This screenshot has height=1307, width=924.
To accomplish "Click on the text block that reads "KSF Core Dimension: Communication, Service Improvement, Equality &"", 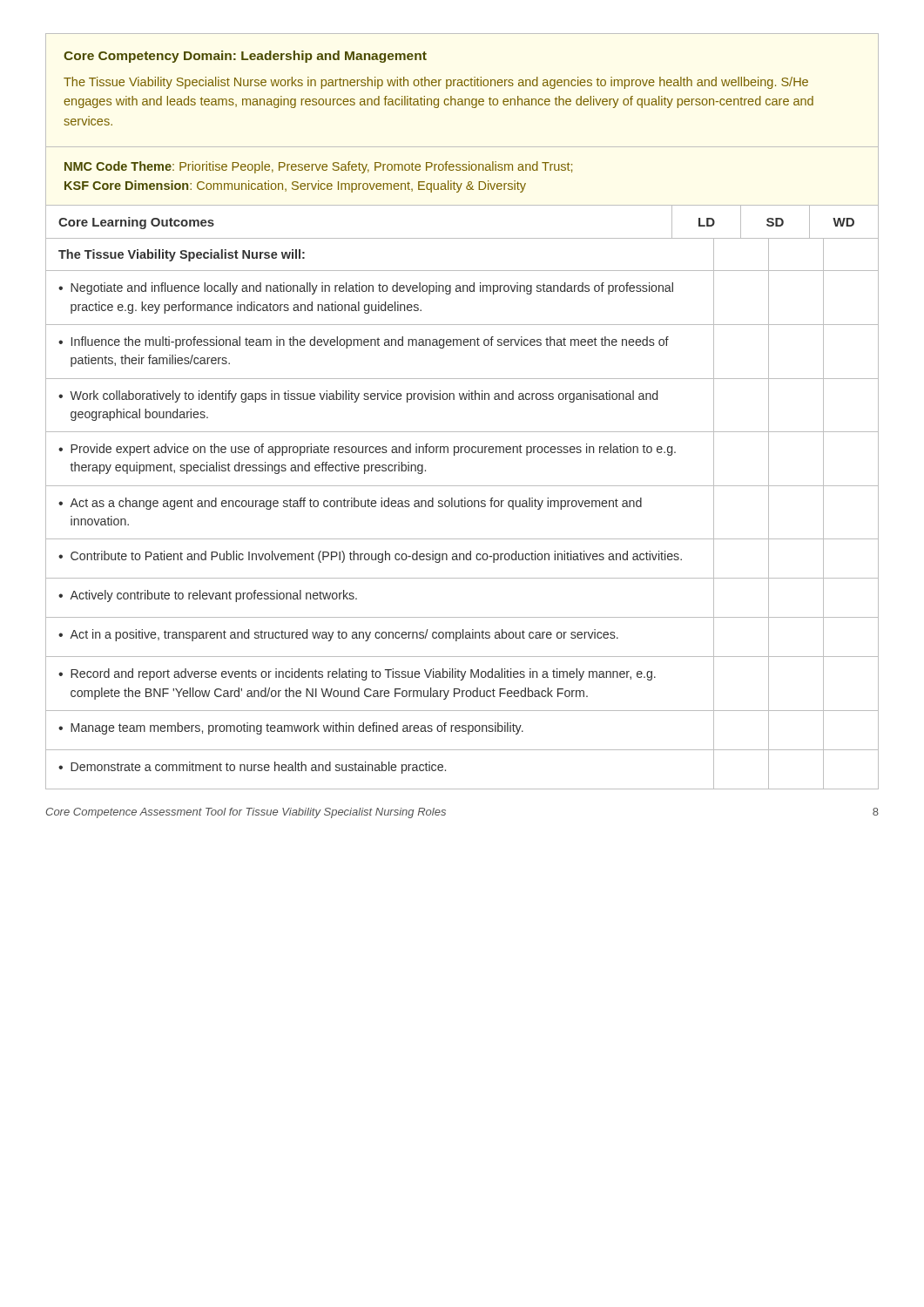I will point(295,186).
